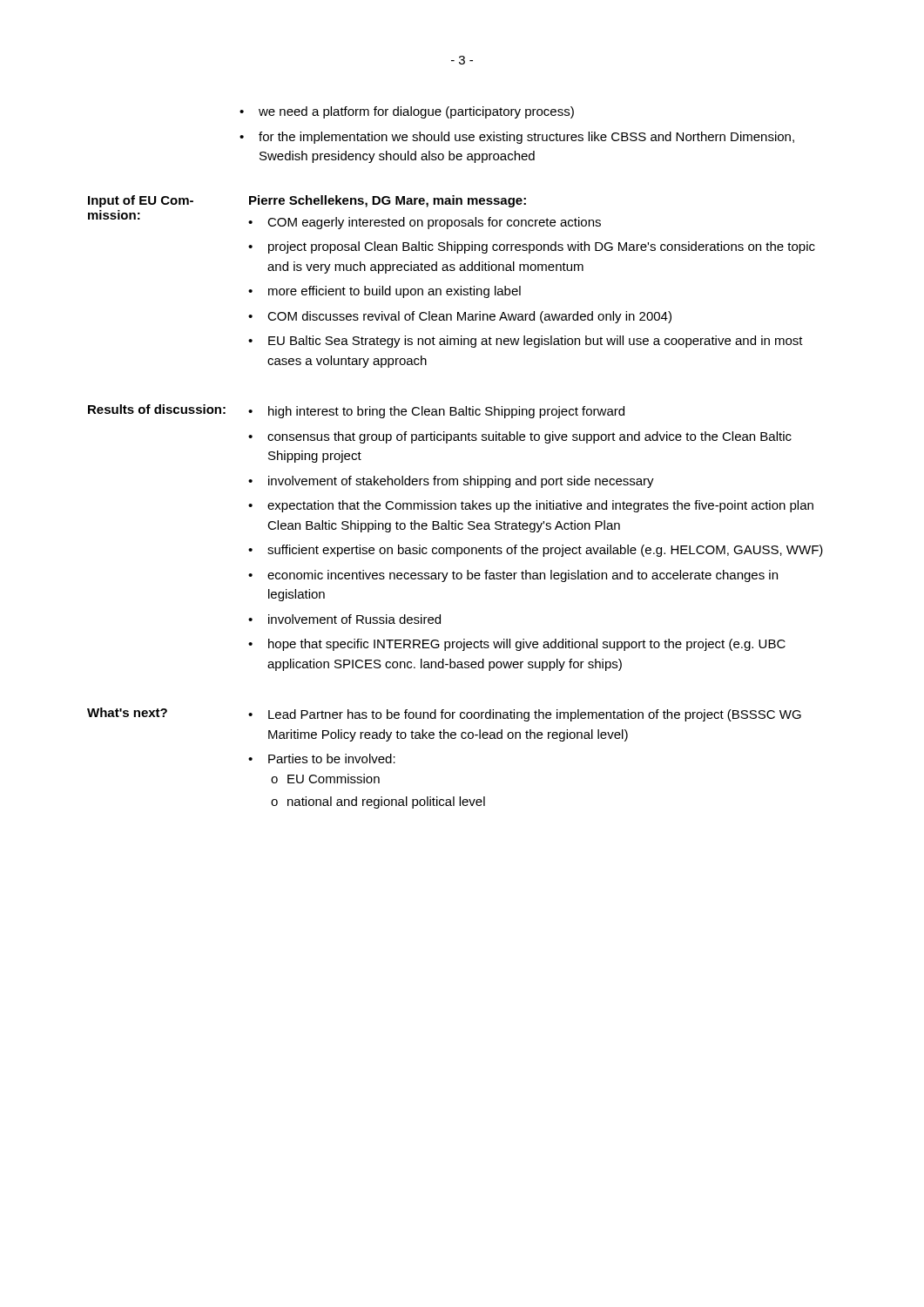Point to "What's next?"
The width and height of the screenshot is (924, 1307).
[x=128, y=712]
